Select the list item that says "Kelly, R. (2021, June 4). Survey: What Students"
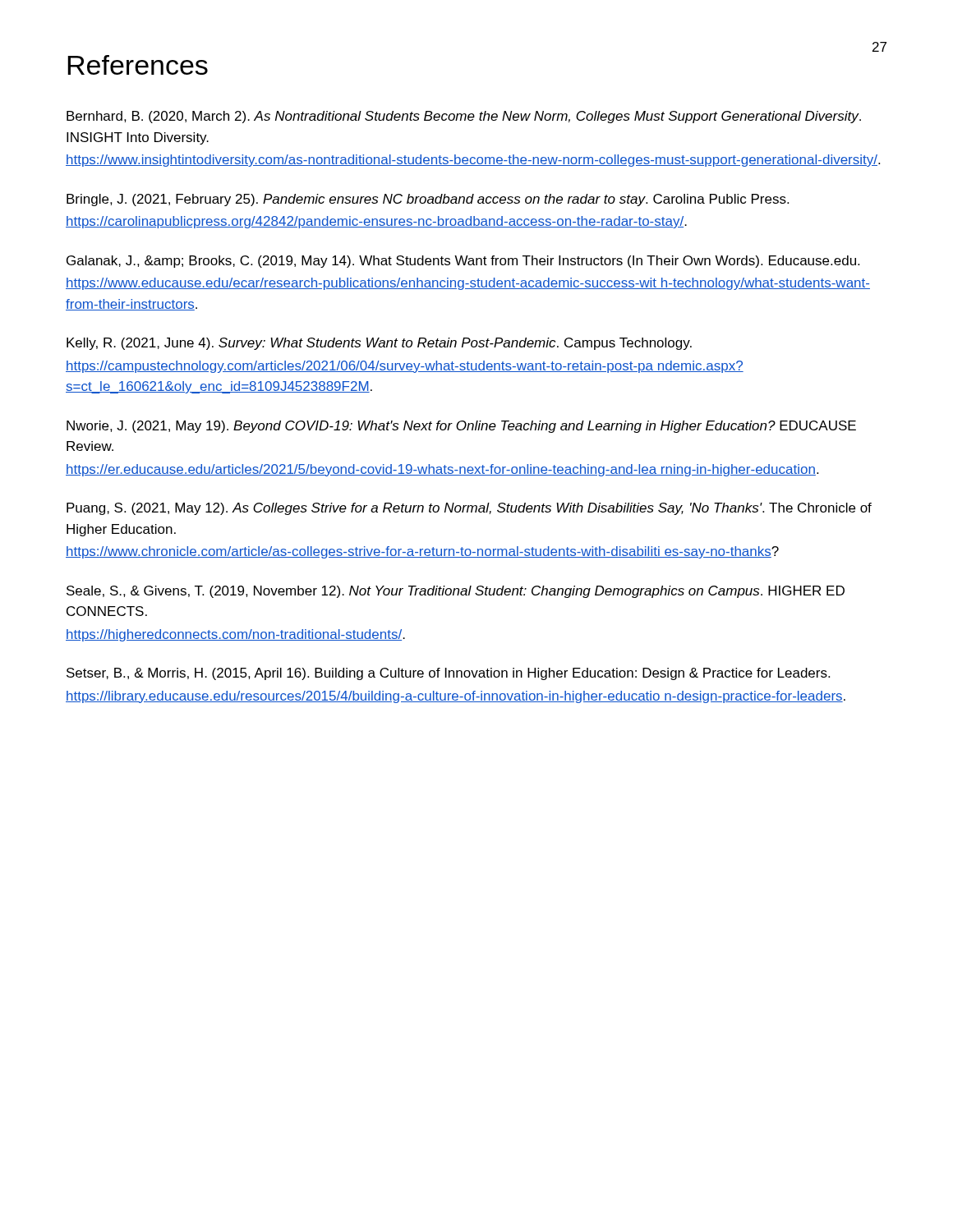The image size is (953, 1232). 476,365
